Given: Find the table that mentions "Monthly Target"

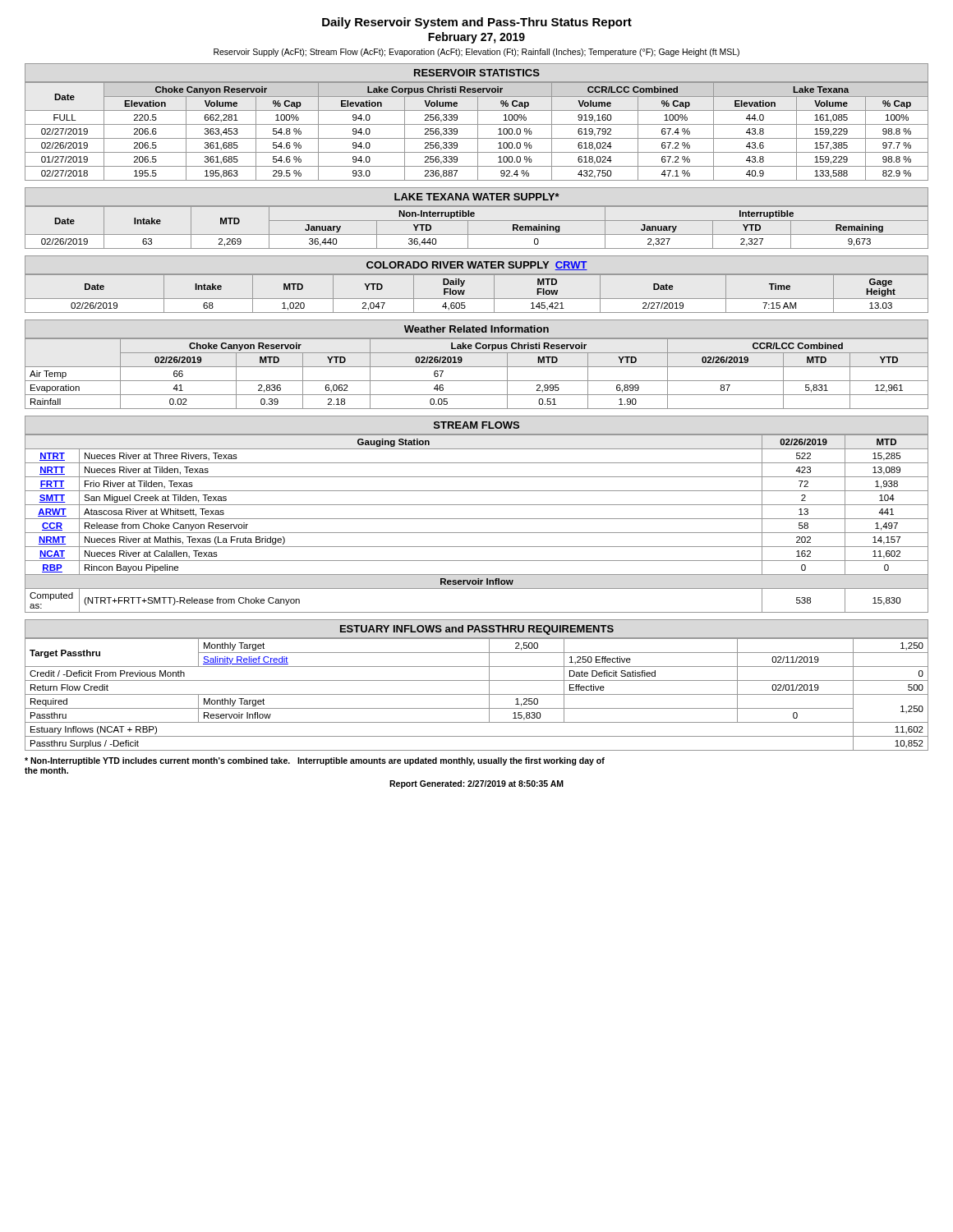Looking at the screenshot, I should (476, 694).
